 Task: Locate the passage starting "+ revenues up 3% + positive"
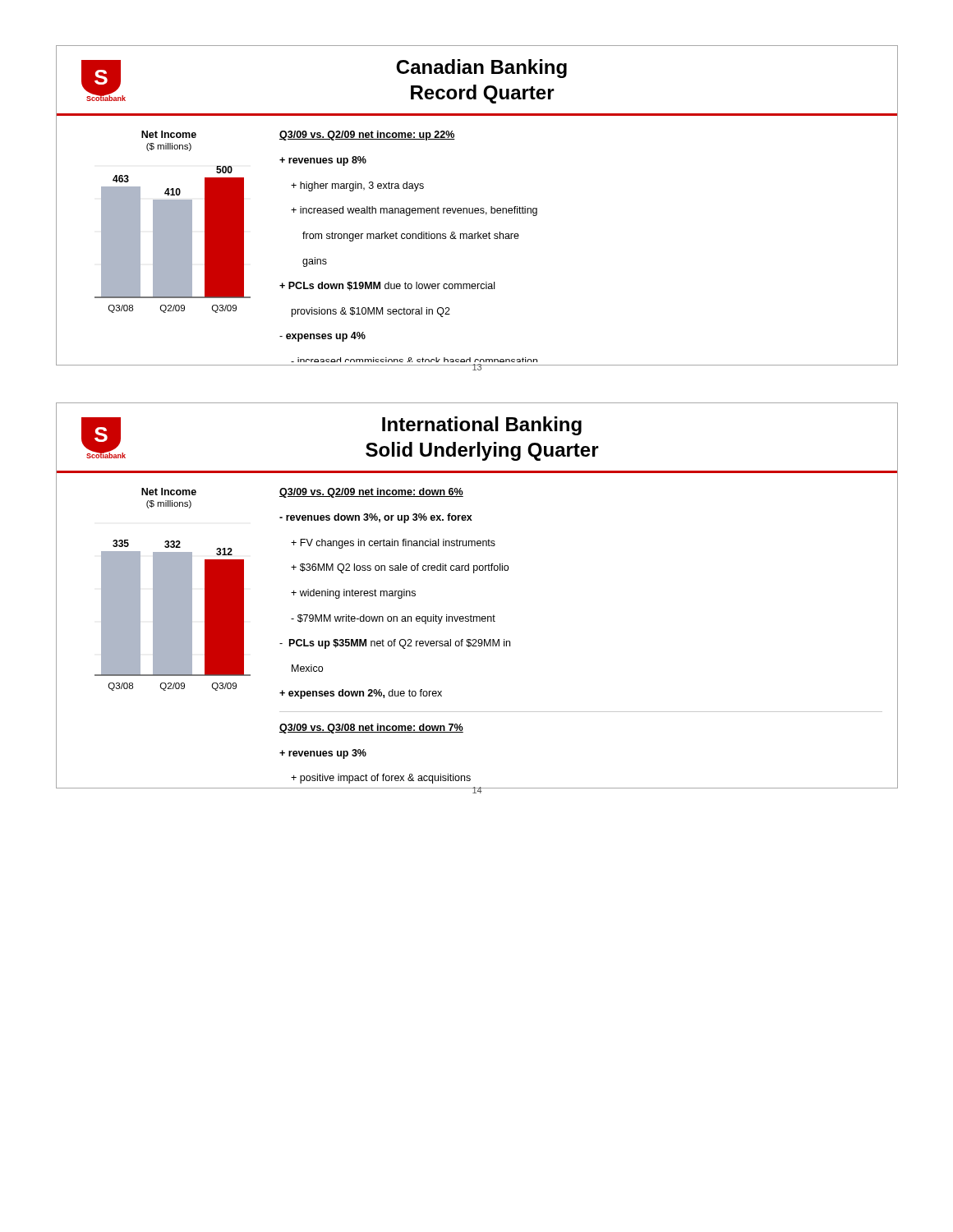point(323,754)
